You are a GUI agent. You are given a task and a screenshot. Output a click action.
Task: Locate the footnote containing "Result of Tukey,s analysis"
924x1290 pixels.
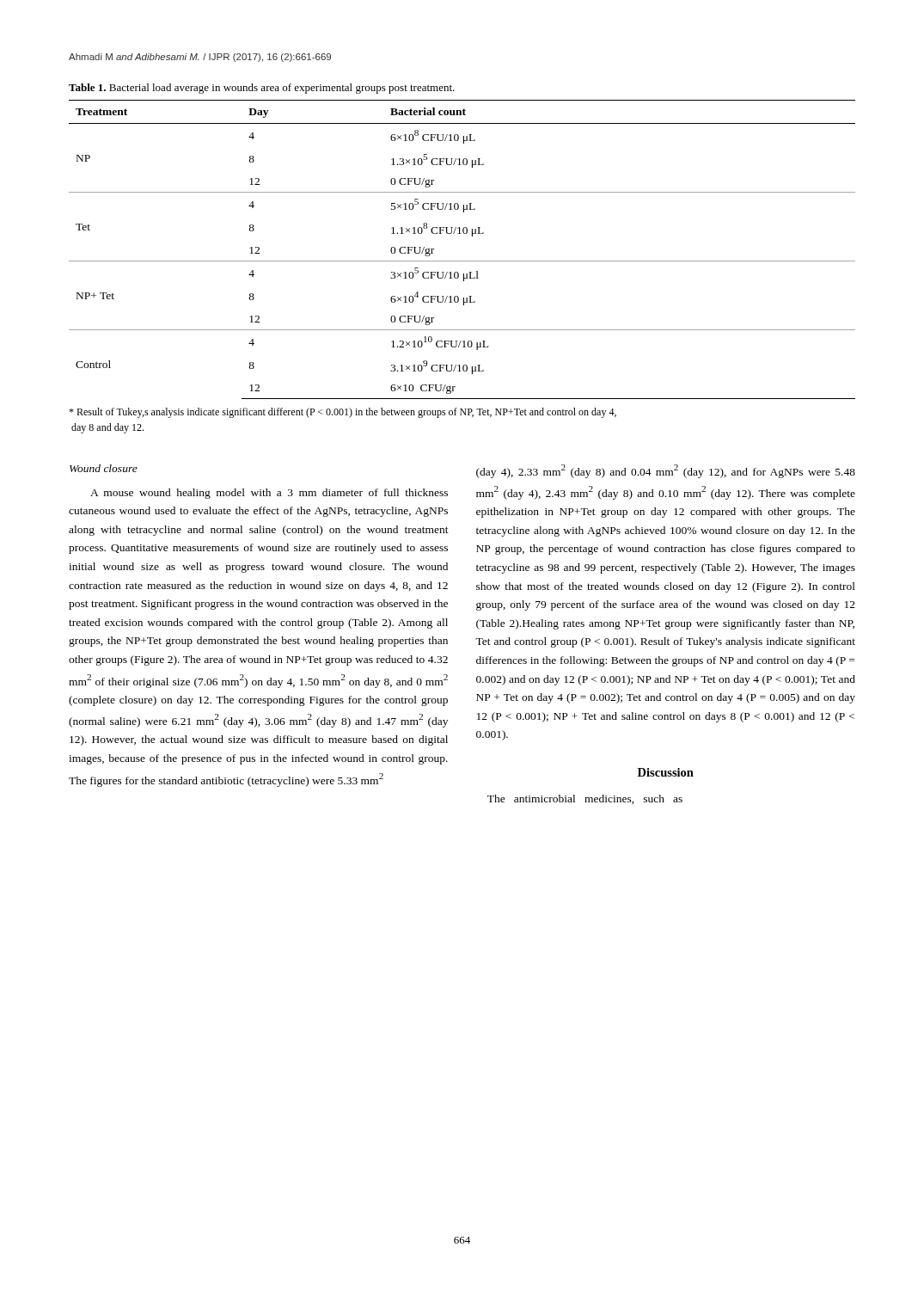[x=343, y=420]
